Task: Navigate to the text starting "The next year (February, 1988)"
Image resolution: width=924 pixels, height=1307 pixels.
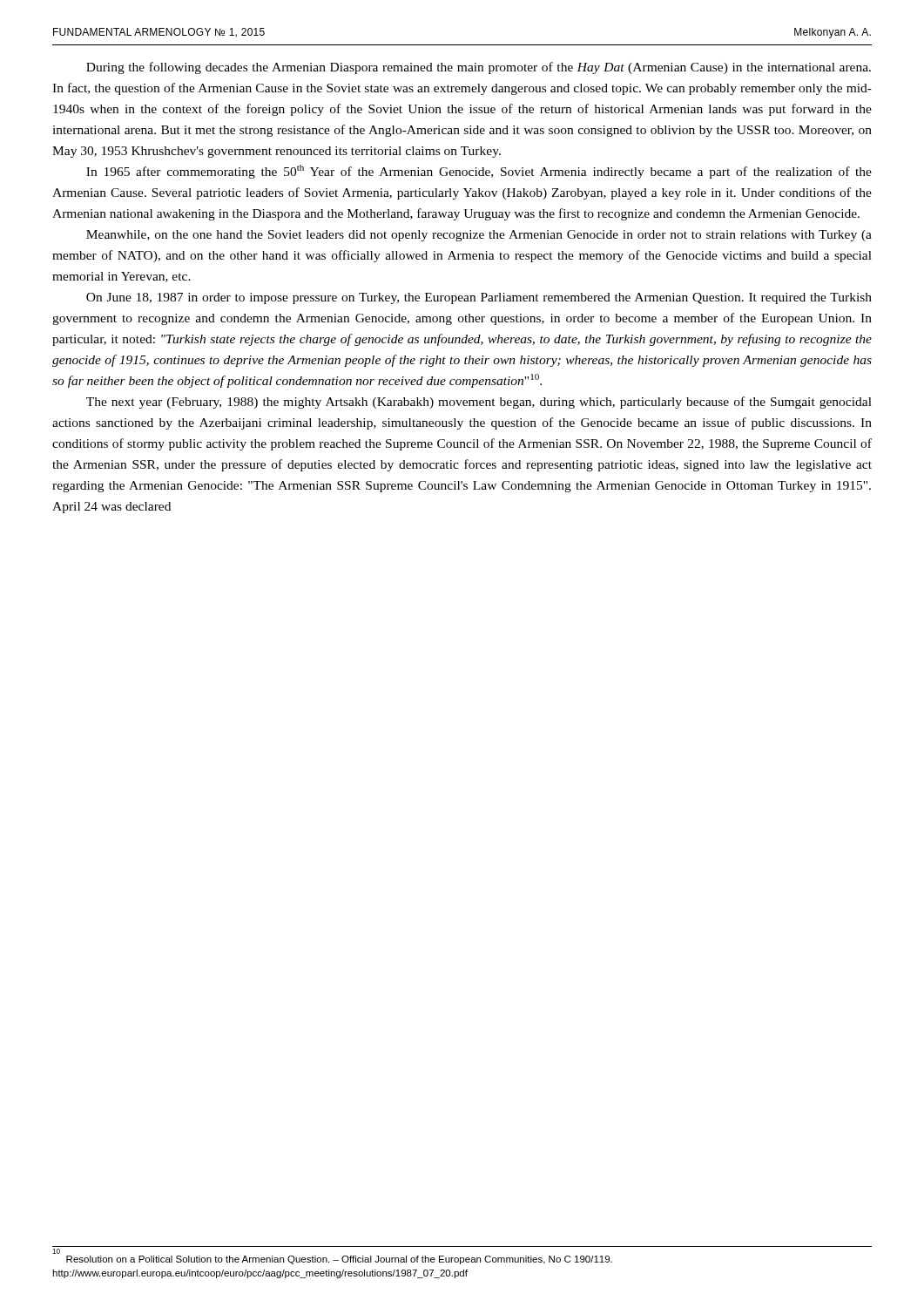Action: coord(462,454)
